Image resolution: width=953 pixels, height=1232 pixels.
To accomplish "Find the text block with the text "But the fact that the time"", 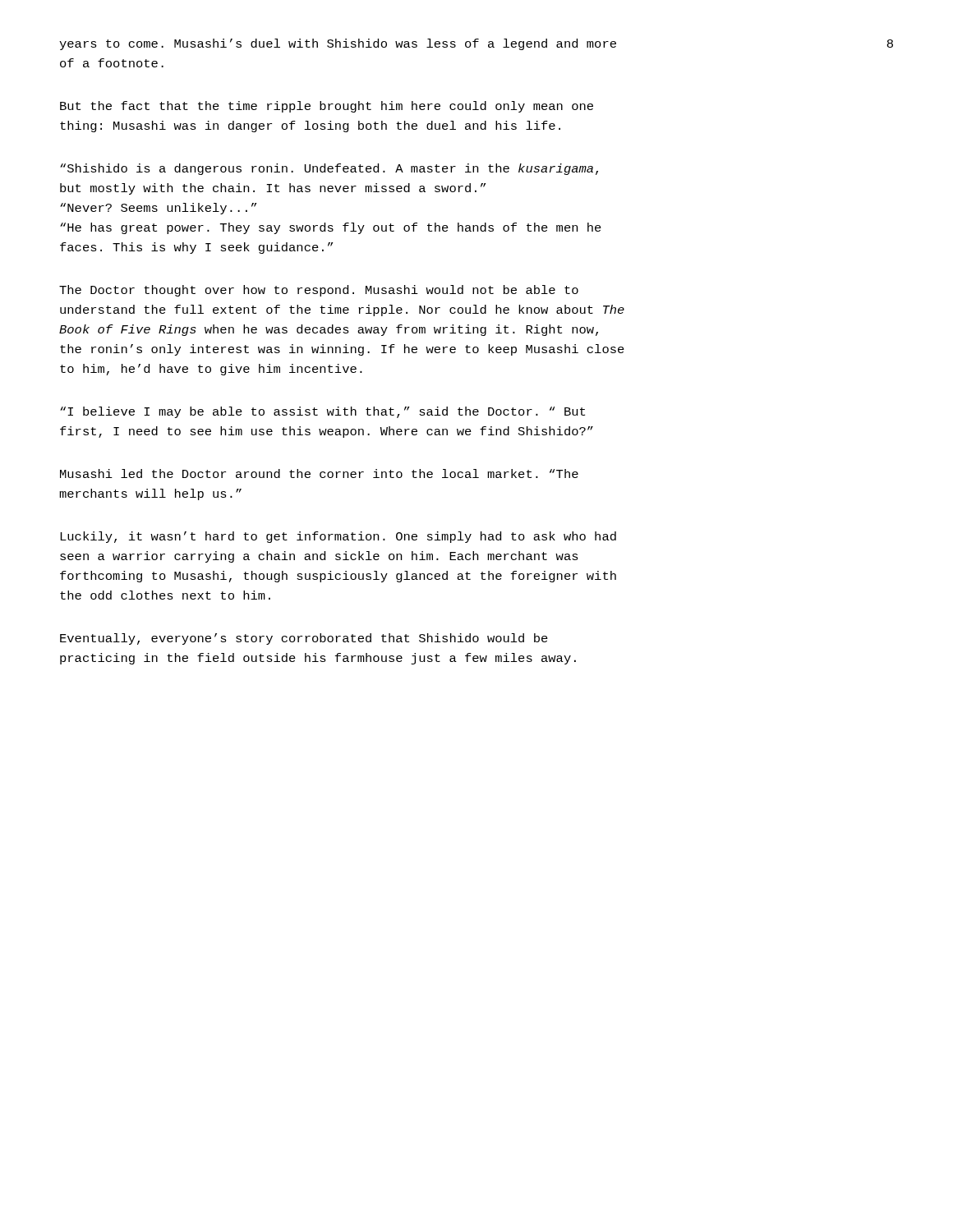I will [327, 117].
